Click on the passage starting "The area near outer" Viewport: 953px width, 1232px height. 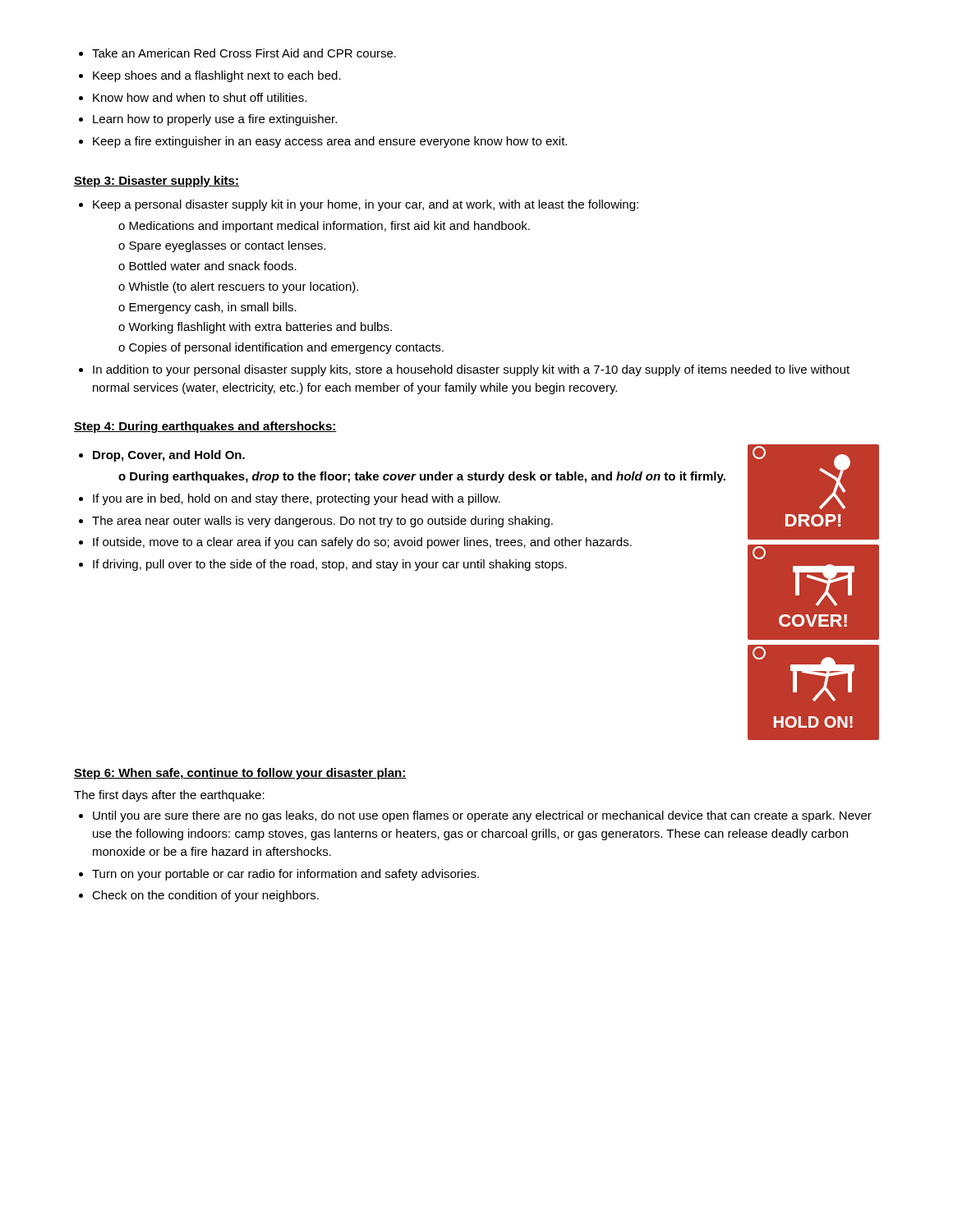click(x=323, y=520)
